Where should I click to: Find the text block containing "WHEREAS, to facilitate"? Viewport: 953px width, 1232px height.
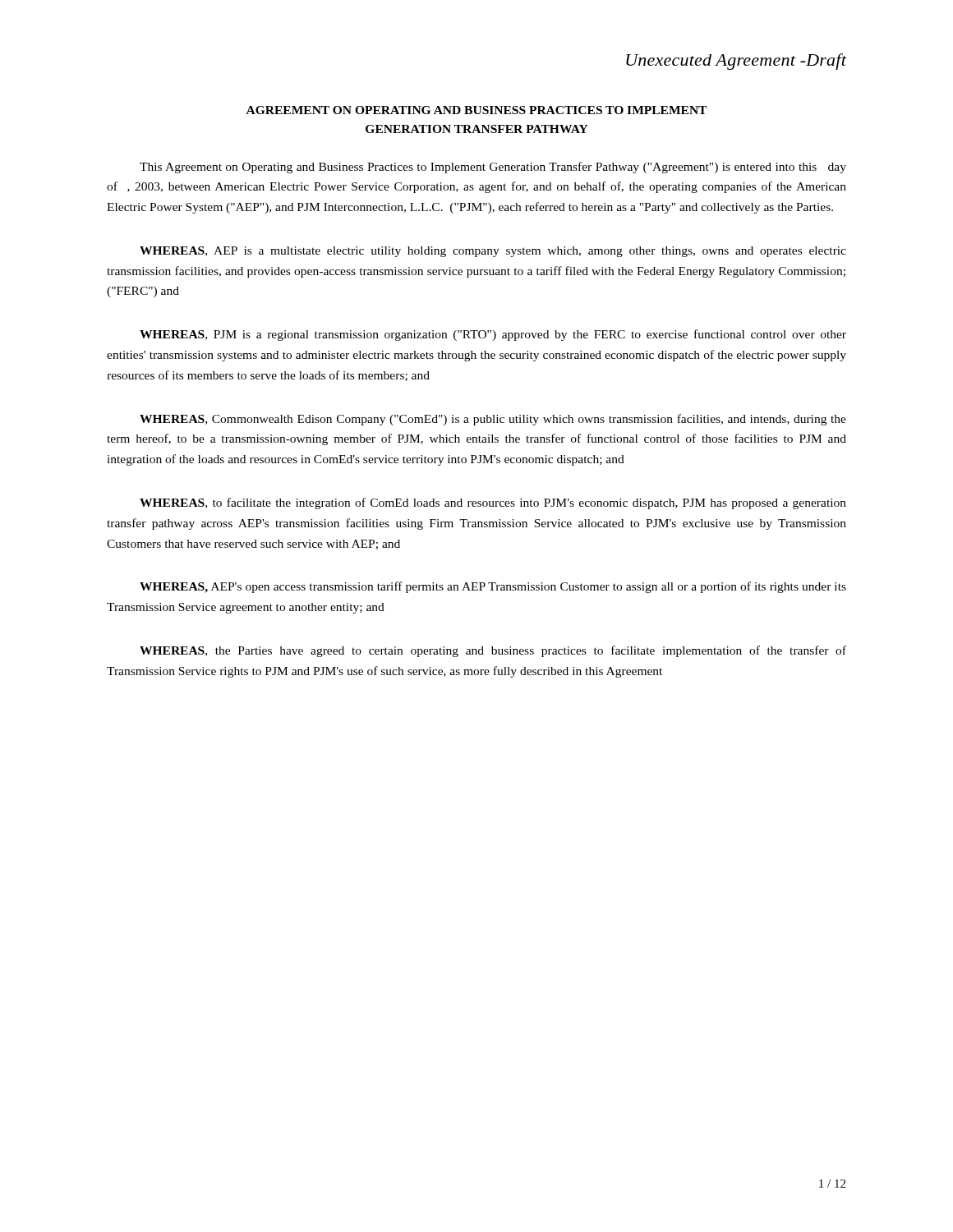[x=476, y=523]
